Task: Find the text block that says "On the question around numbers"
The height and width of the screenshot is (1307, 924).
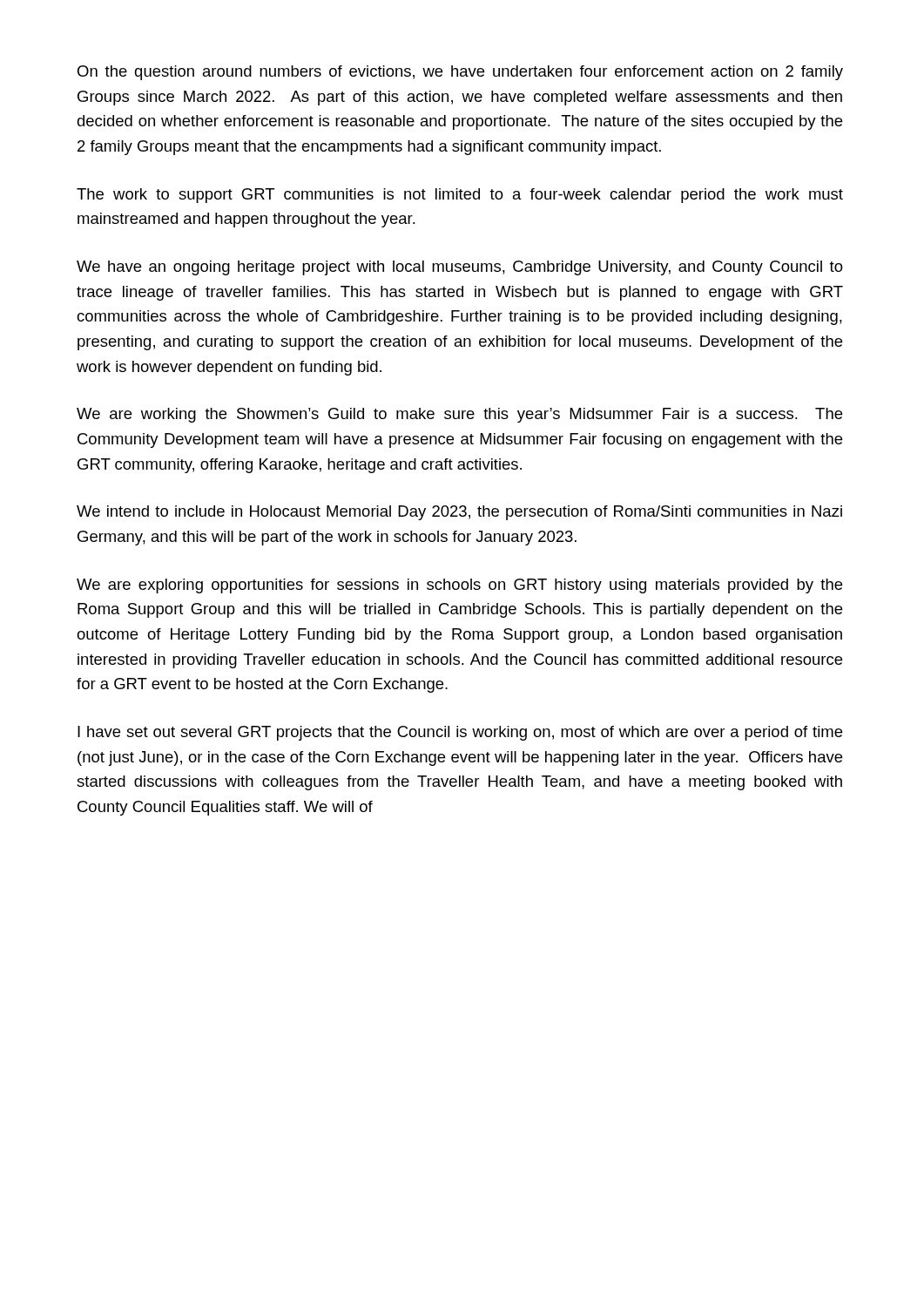Action: [460, 108]
